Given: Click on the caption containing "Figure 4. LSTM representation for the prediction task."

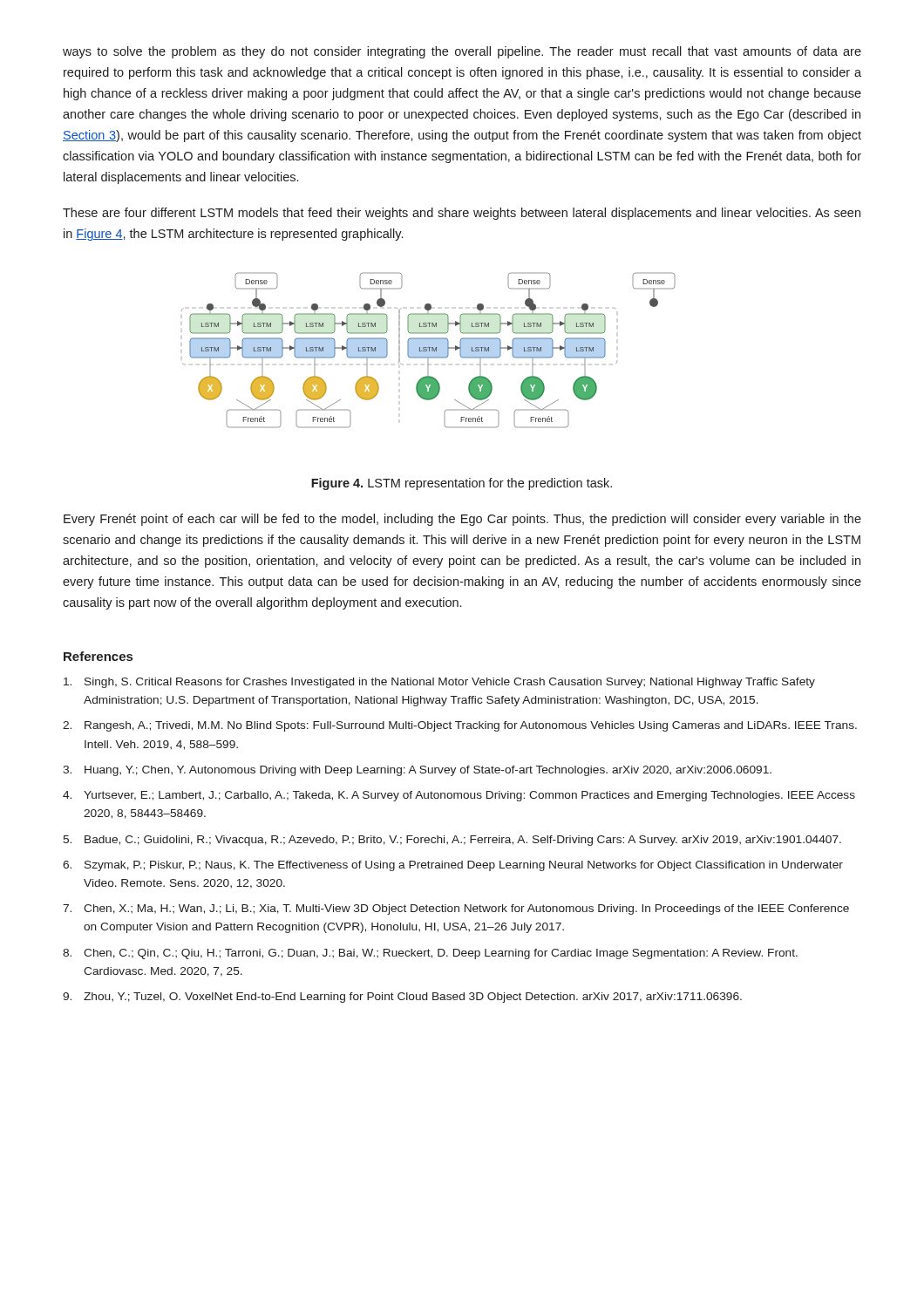Looking at the screenshot, I should [x=462, y=483].
